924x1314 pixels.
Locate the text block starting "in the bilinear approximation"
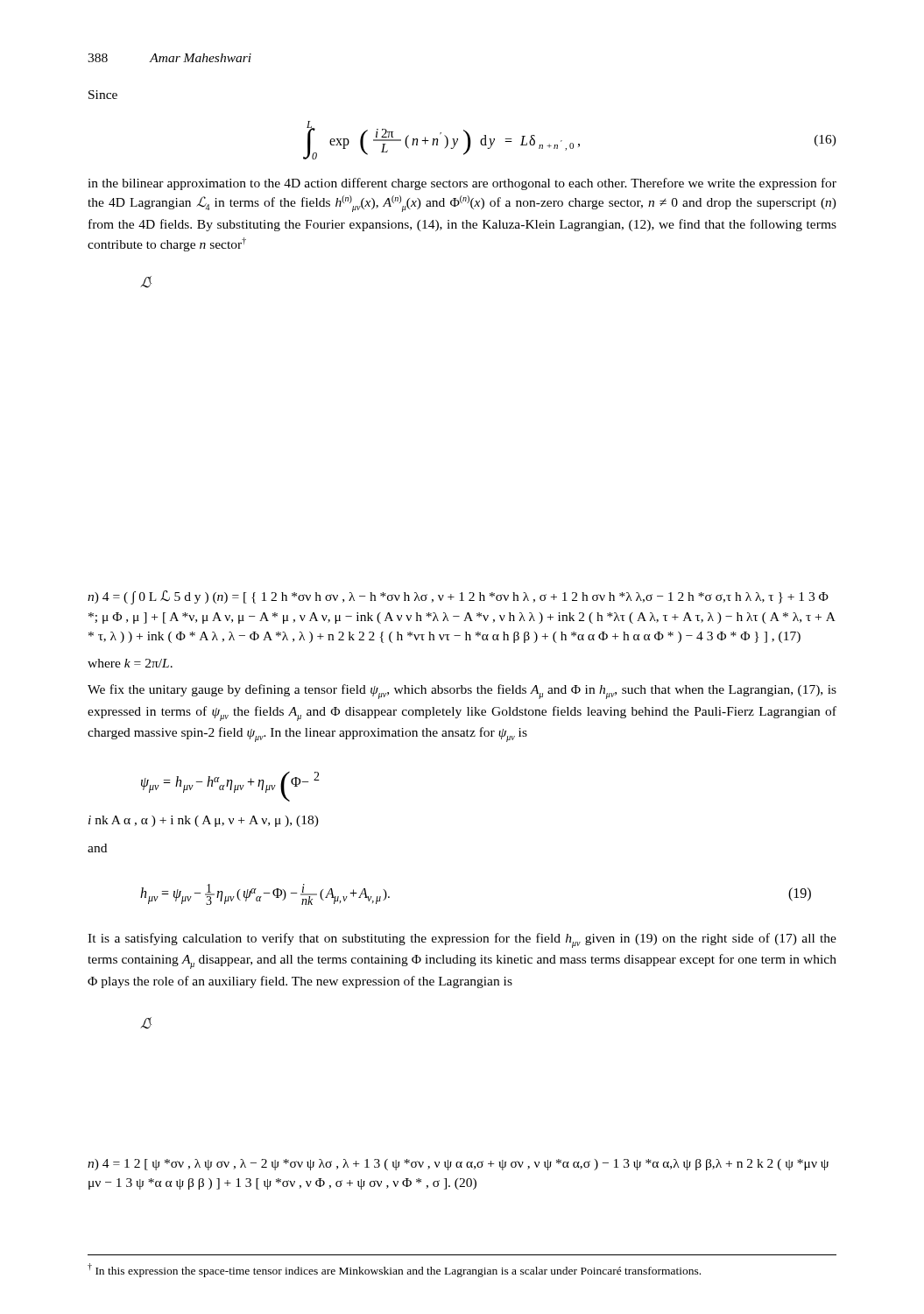click(462, 213)
